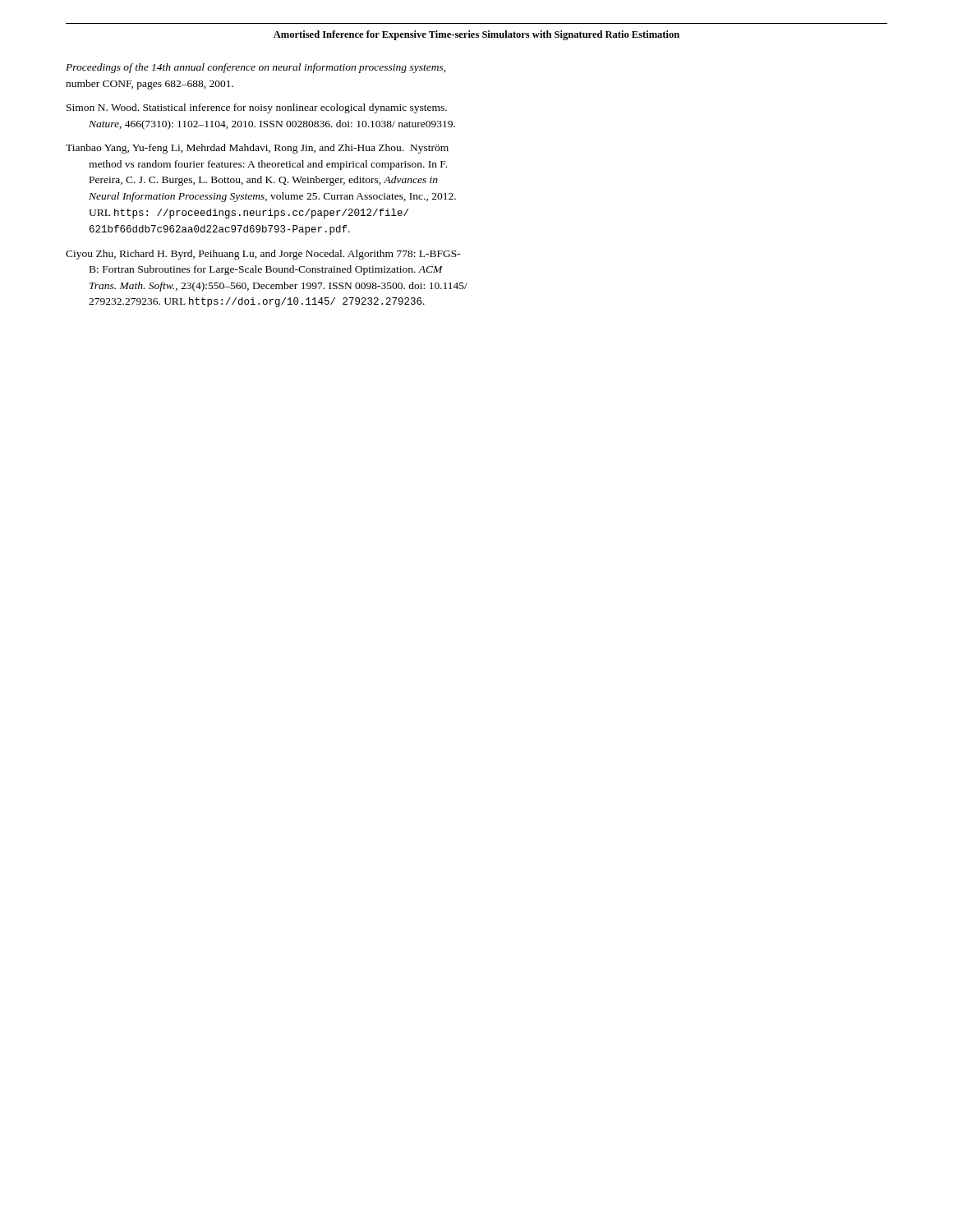Point to the block starting "Proceedings of the 14th annual conference"
The image size is (953, 1232).
pos(256,75)
